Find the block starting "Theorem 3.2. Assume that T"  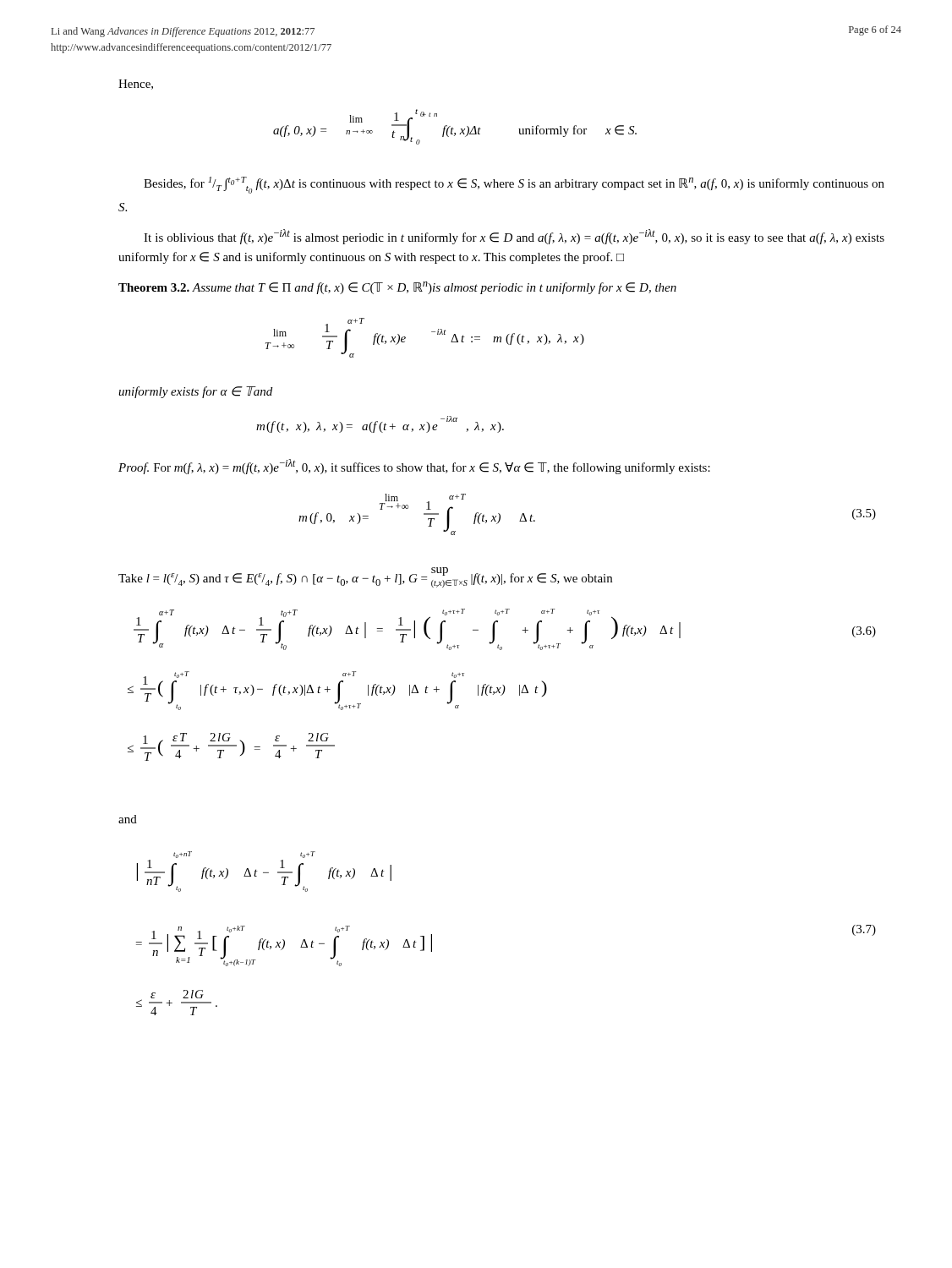click(397, 286)
